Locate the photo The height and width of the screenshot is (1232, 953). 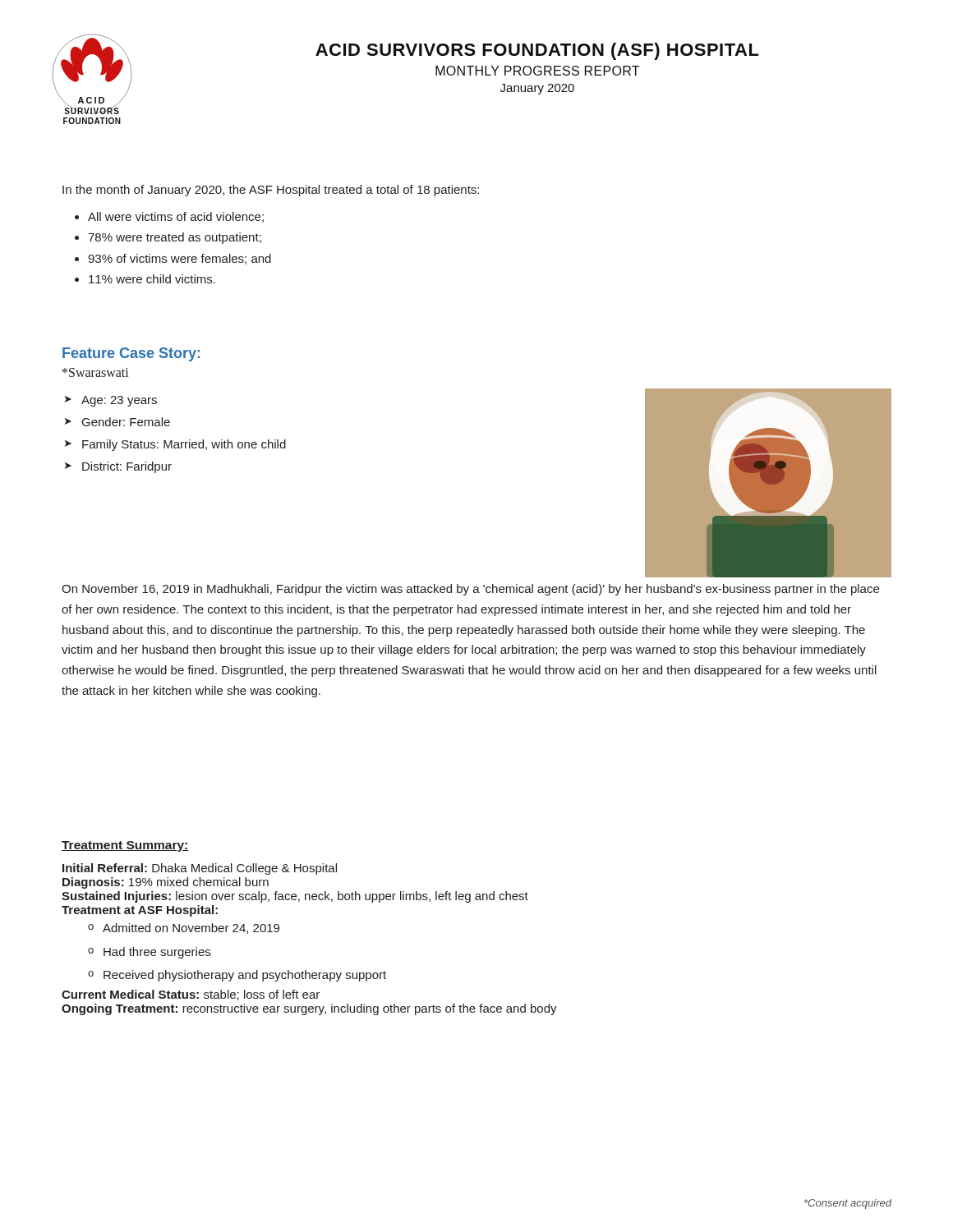click(768, 484)
